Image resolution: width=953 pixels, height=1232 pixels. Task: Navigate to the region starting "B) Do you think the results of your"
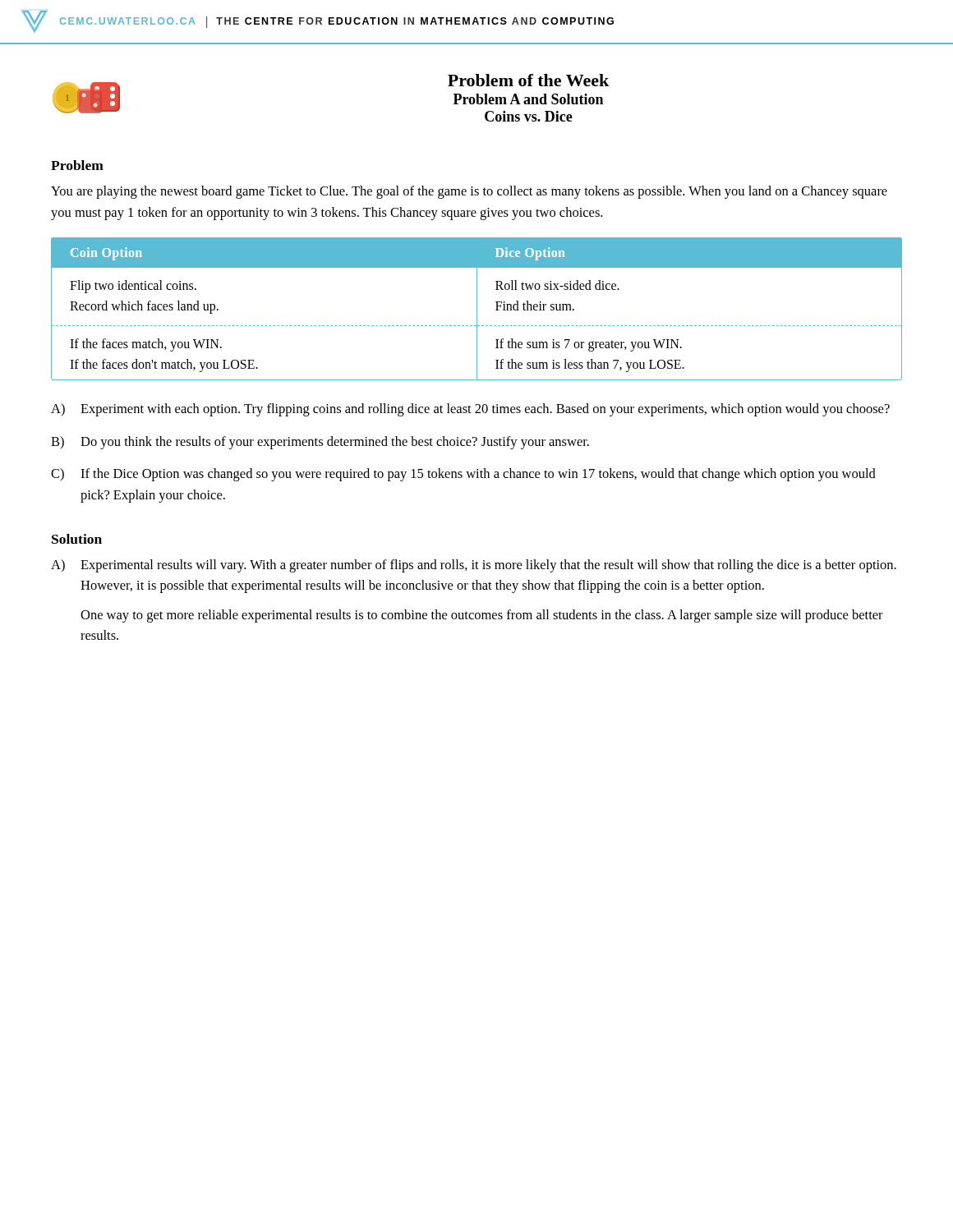tap(476, 442)
